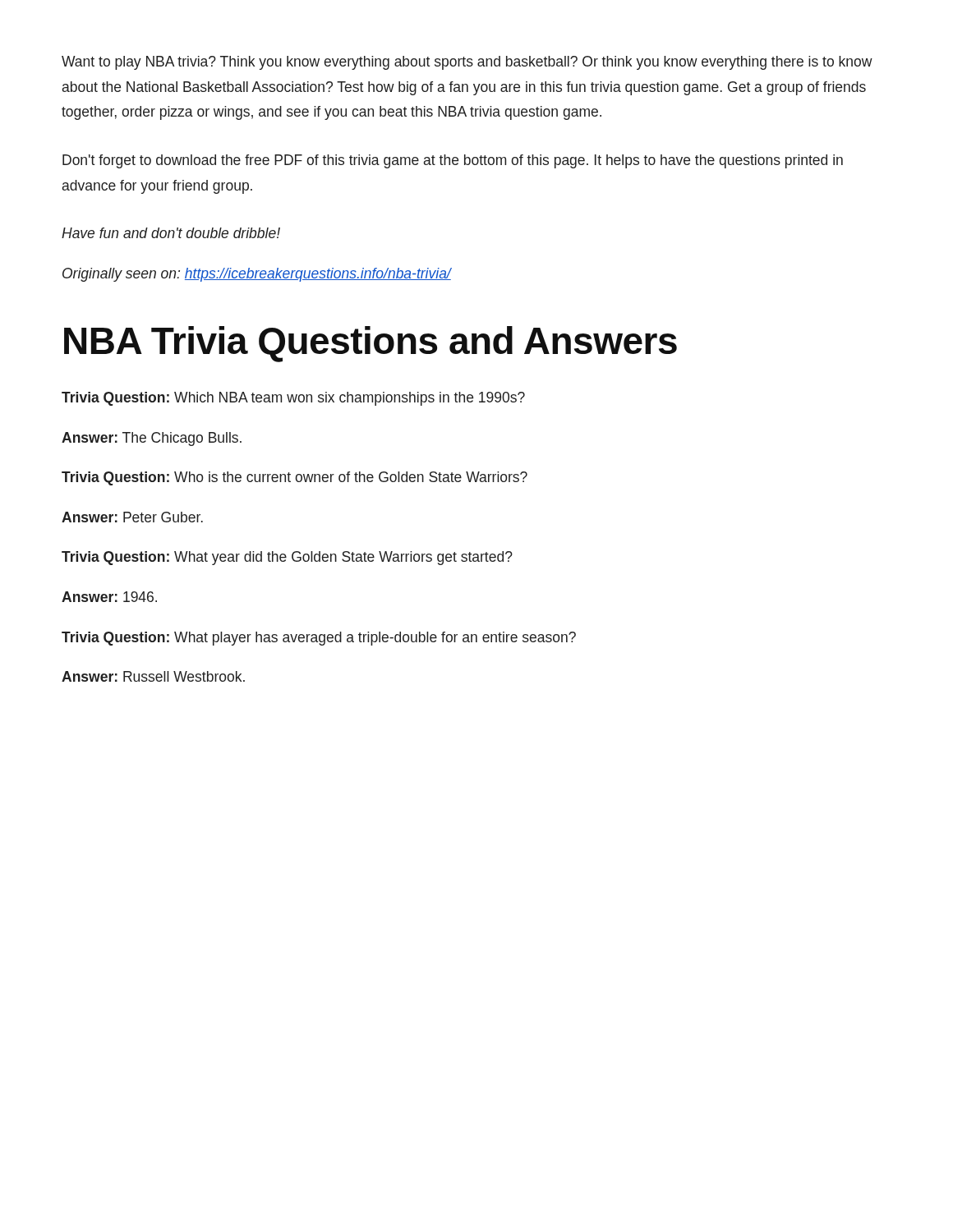Click on the passage starting "Trivia Question: What year did"
953x1232 pixels.
click(287, 557)
